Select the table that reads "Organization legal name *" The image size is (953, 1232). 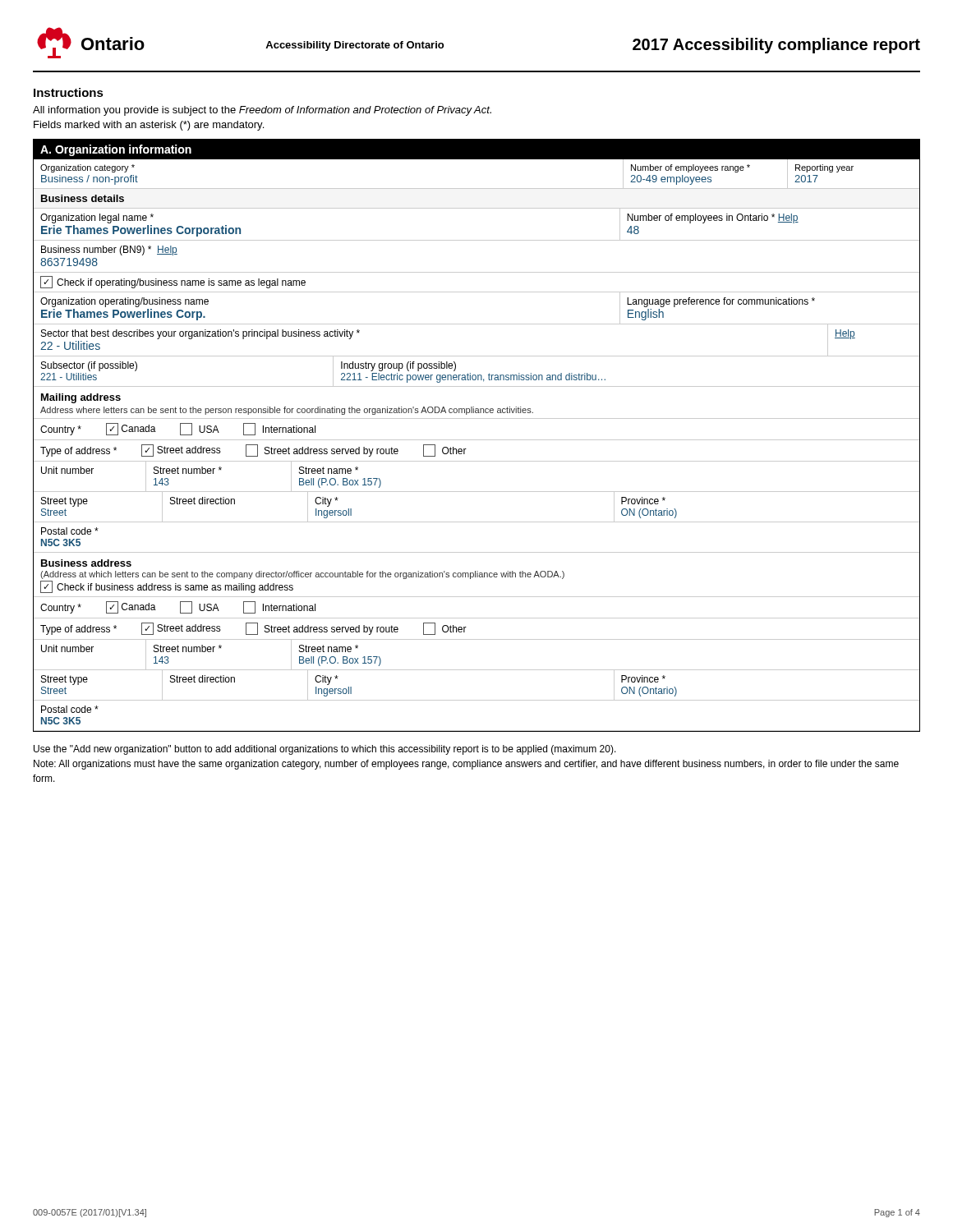pos(476,225)
